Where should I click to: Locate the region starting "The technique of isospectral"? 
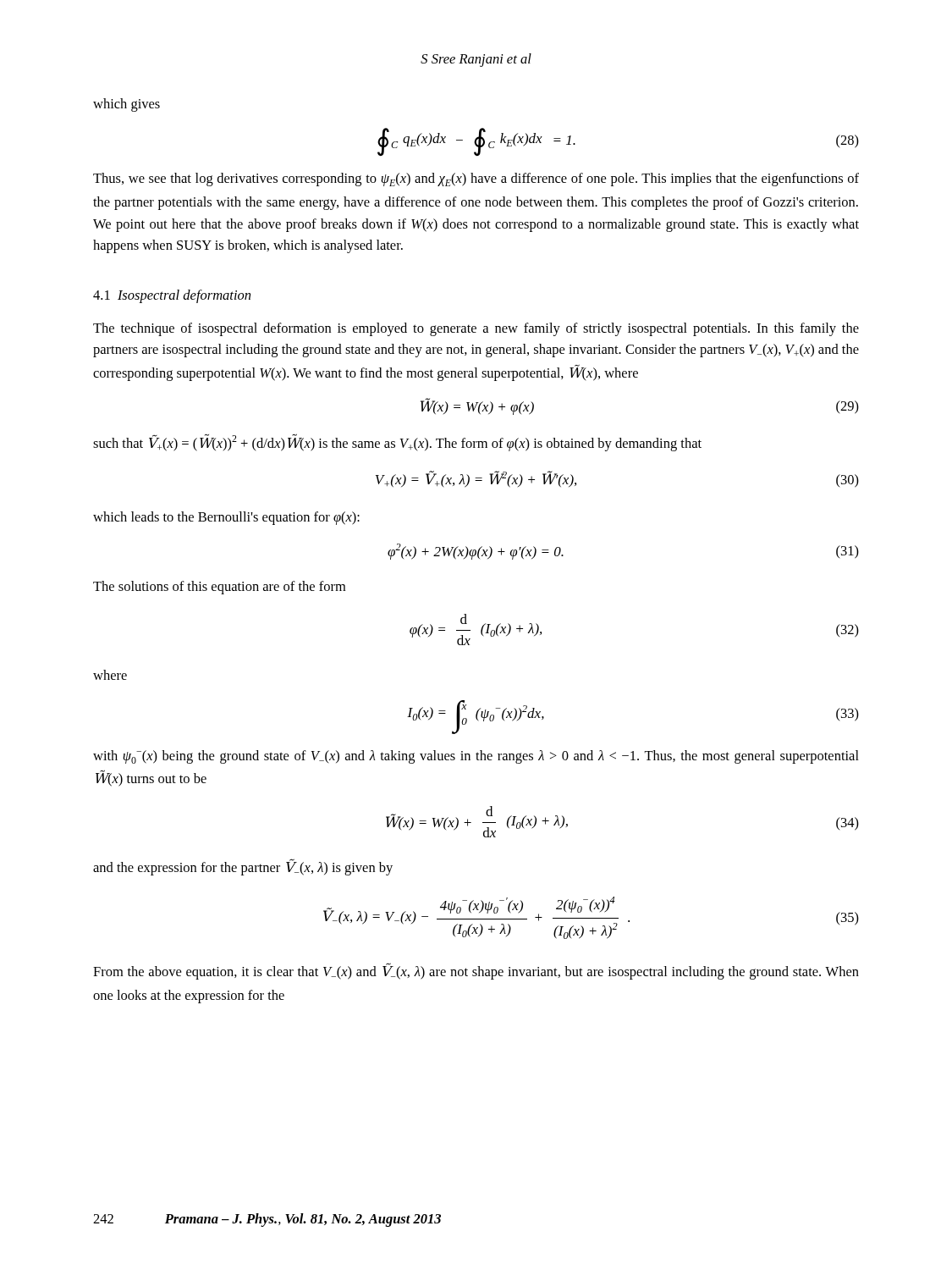coord(476,351)
